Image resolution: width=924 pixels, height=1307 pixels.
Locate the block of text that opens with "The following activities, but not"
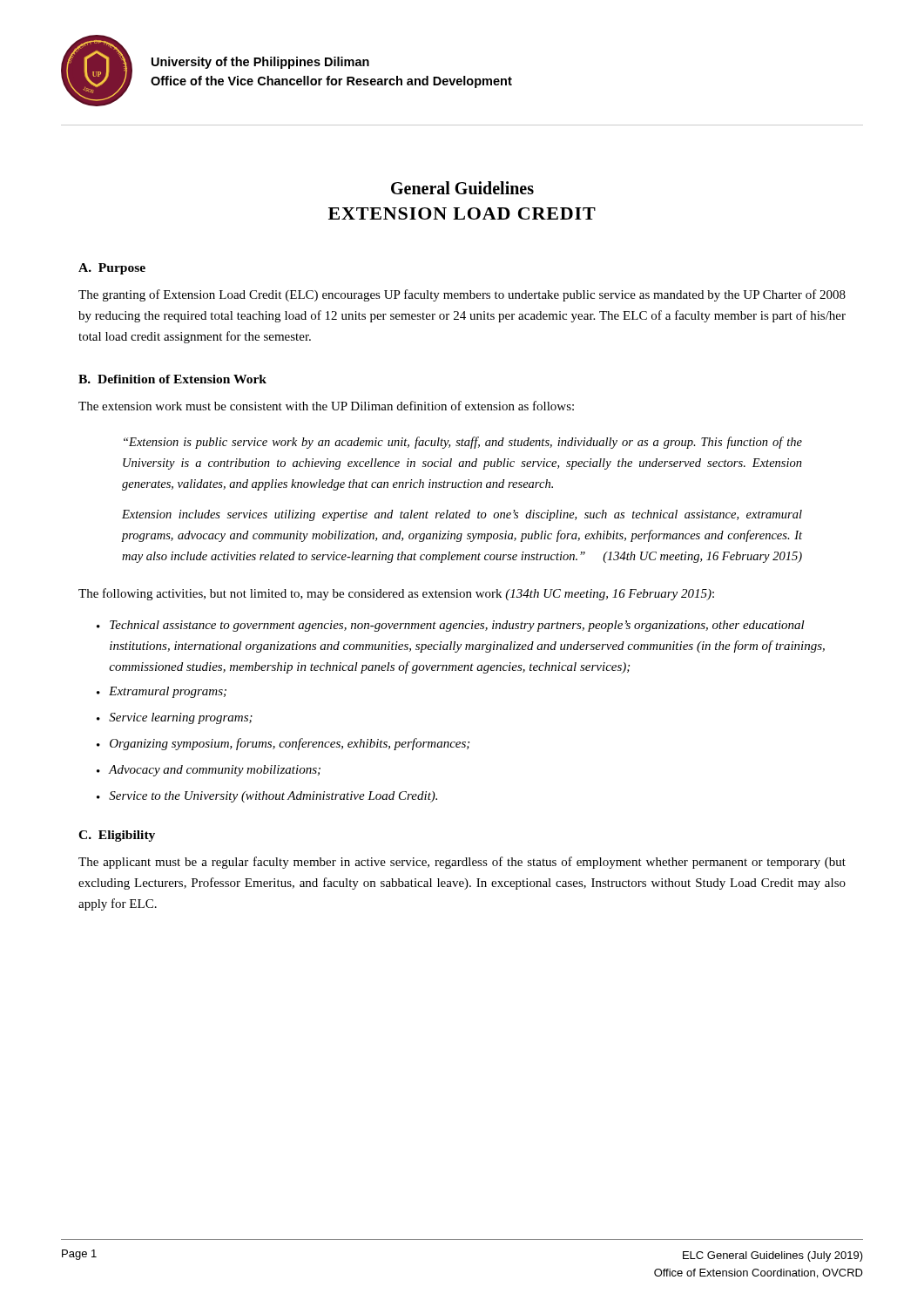397,594
